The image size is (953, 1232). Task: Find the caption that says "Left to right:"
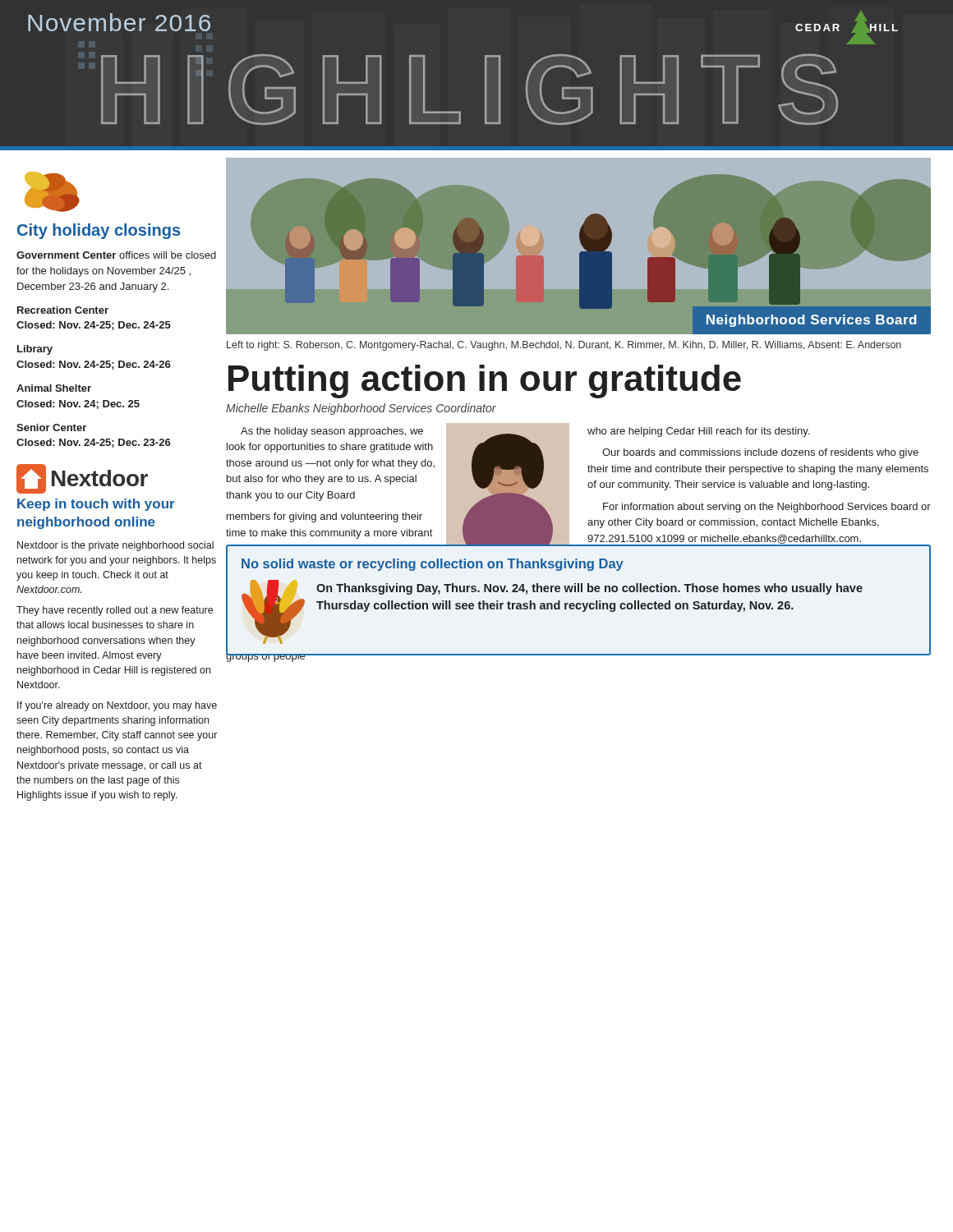(564, 345)
